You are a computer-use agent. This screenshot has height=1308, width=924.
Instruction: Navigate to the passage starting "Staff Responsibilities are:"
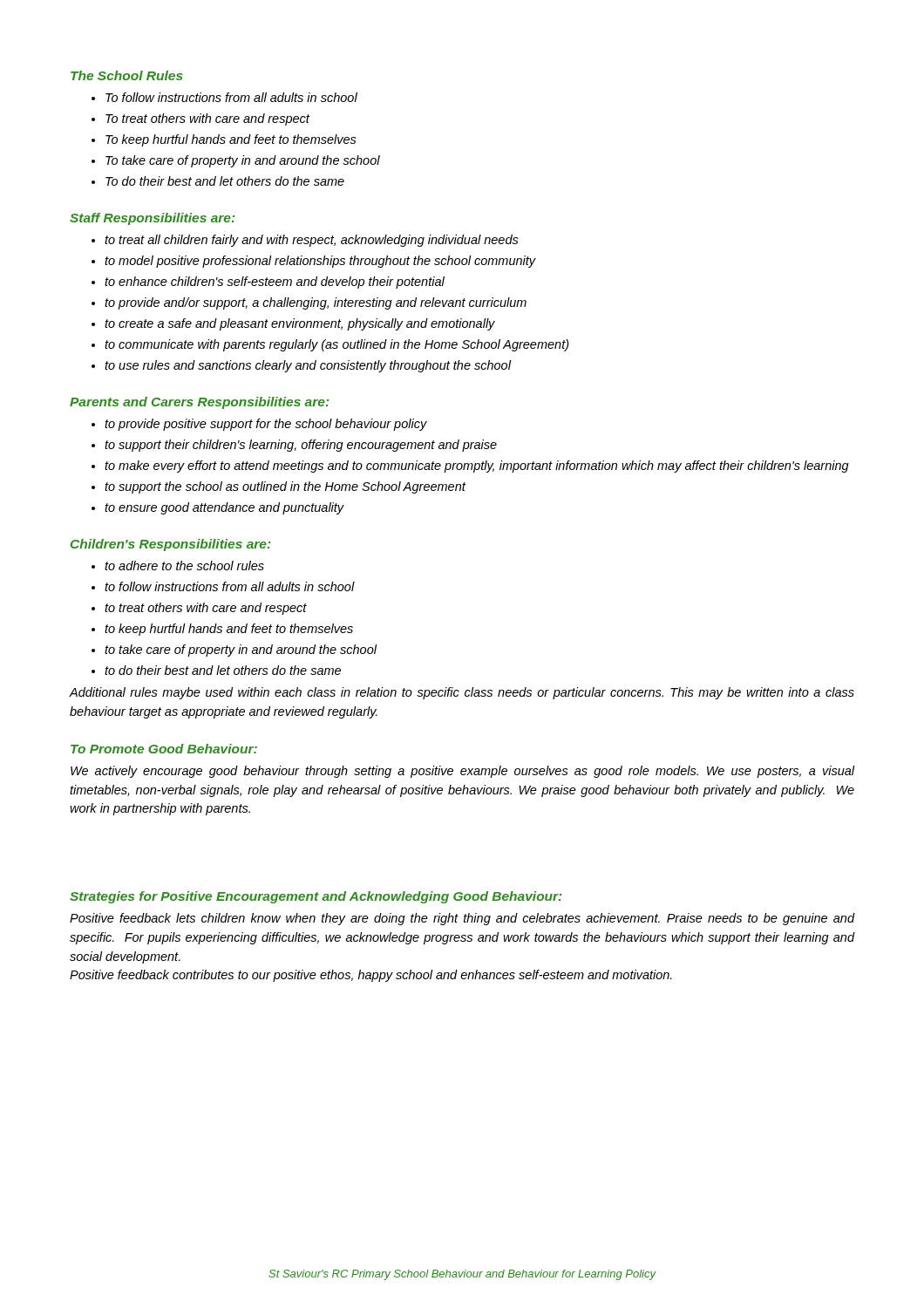point(153,218)
